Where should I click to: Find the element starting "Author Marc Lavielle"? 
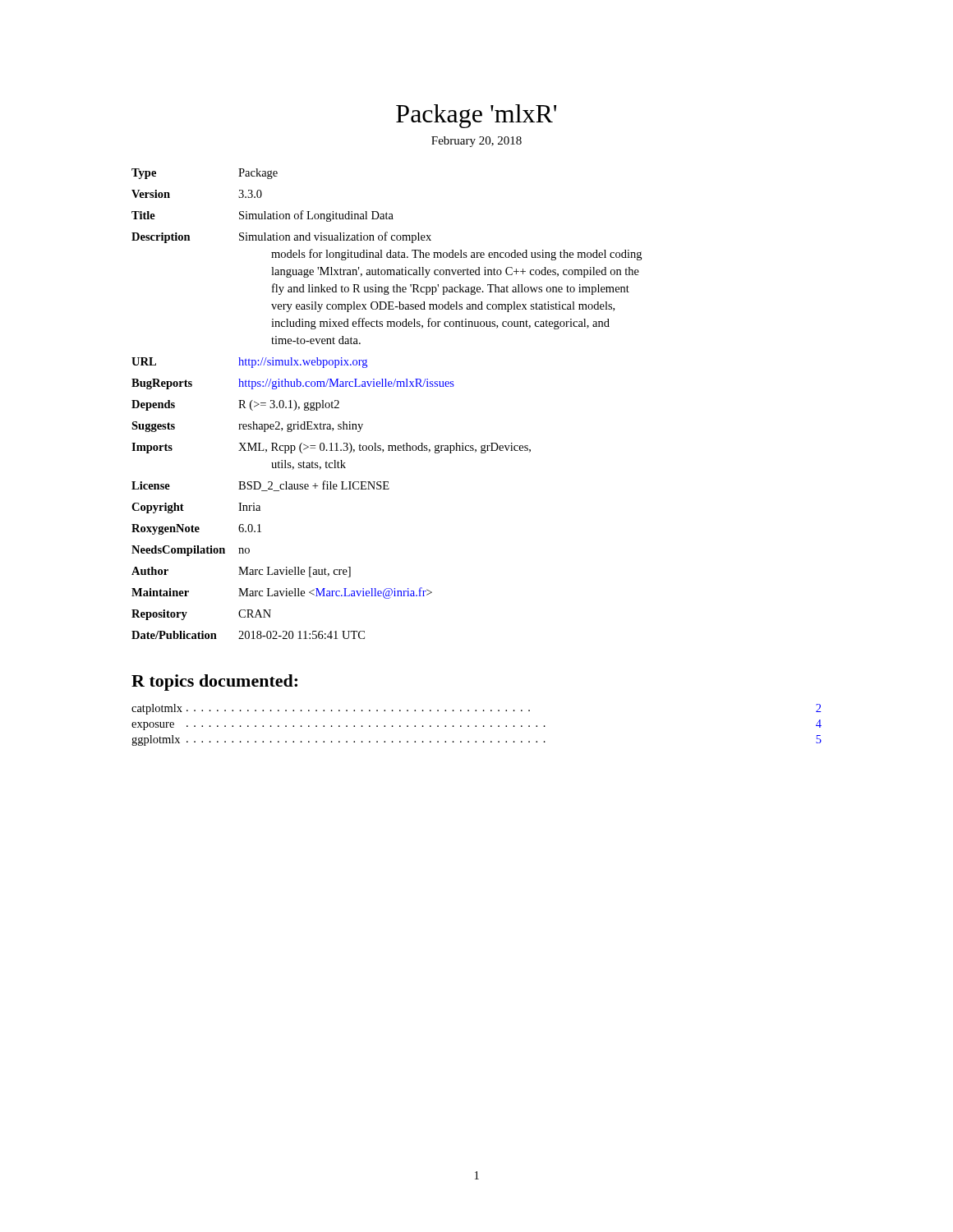[x=241, y=572]
